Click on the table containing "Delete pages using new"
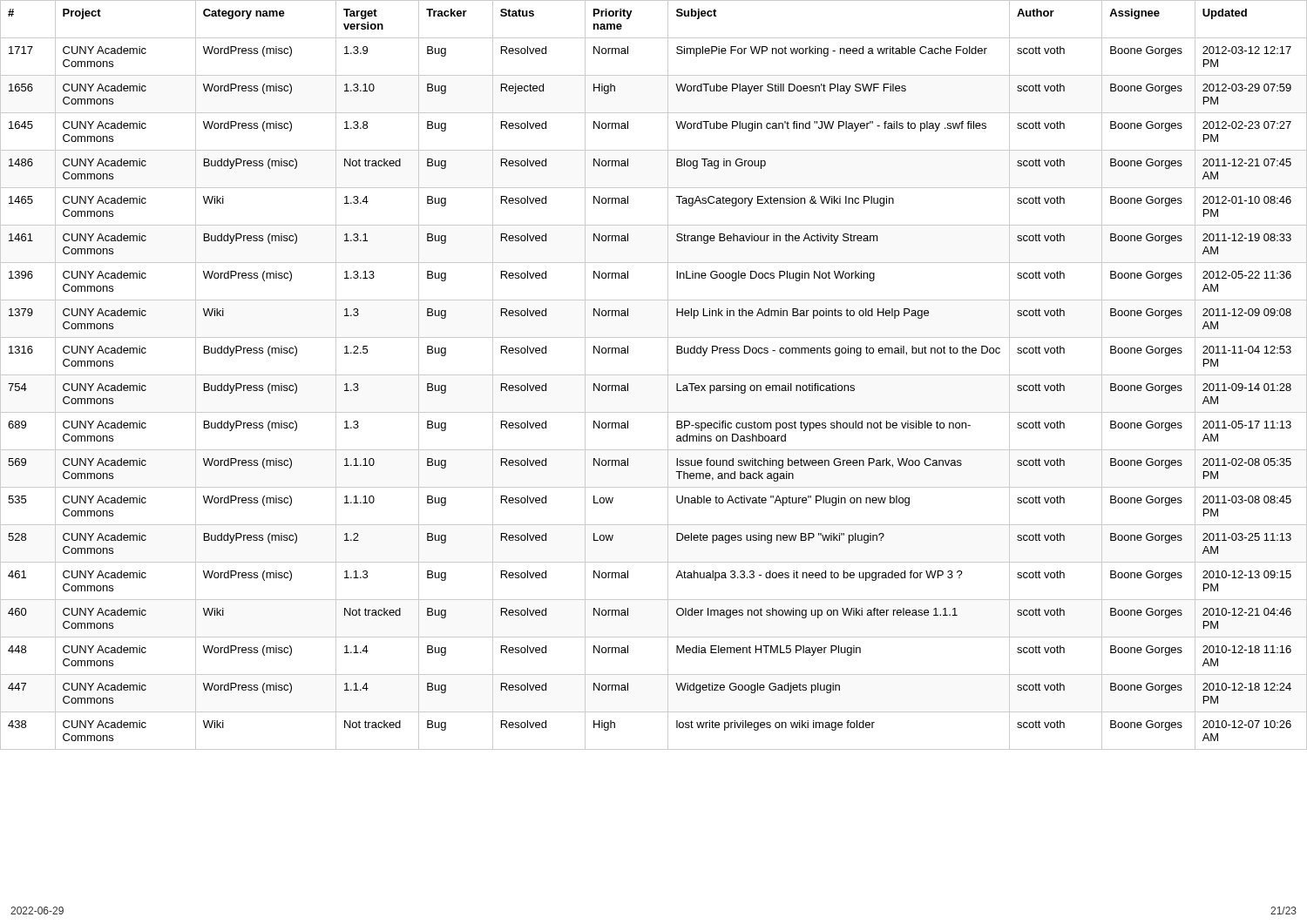The width and height of the screenshot is (1307, 924). point(654,375)
